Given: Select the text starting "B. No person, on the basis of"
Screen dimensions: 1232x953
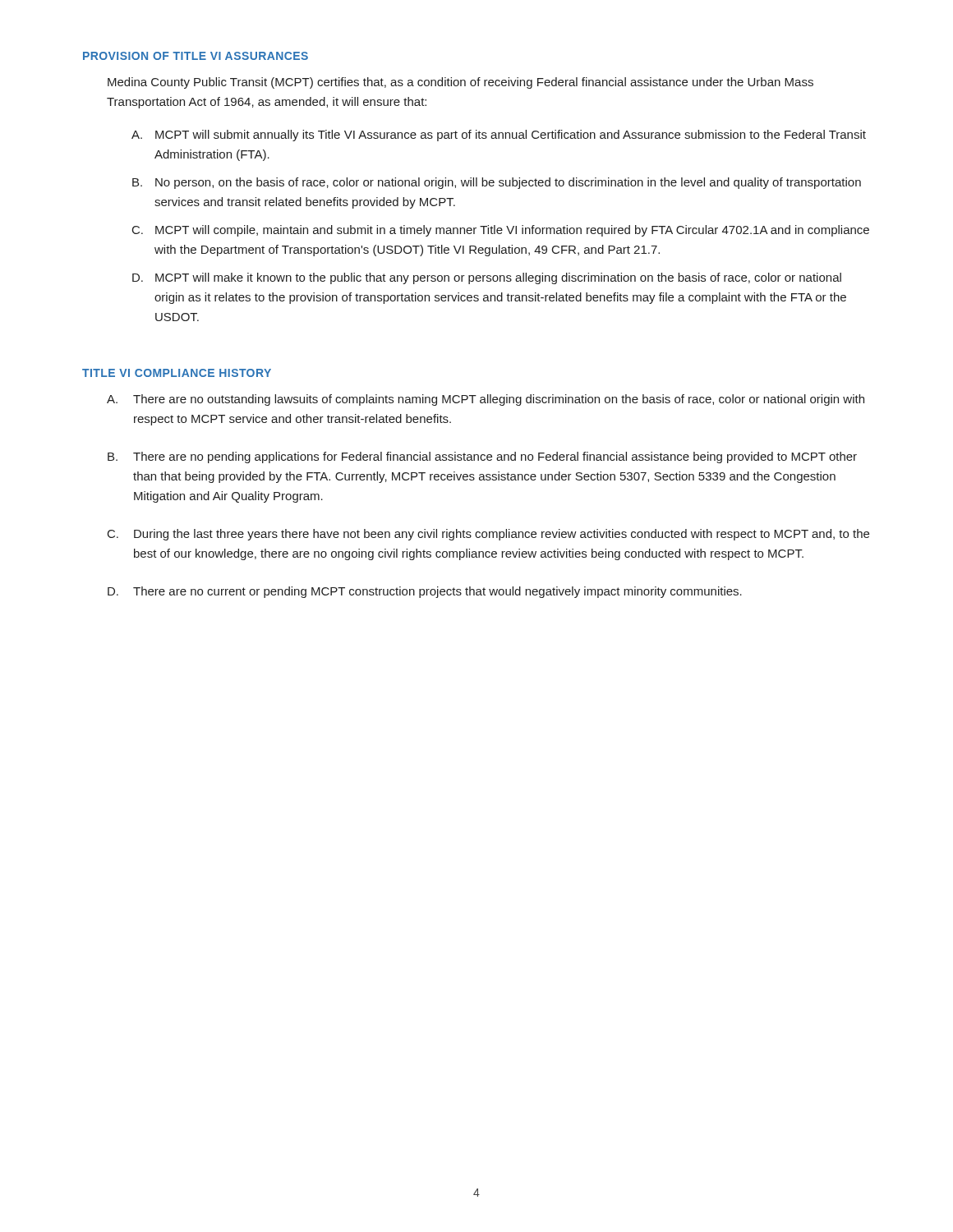Looking at the screenshot, I should pos(501,192).
